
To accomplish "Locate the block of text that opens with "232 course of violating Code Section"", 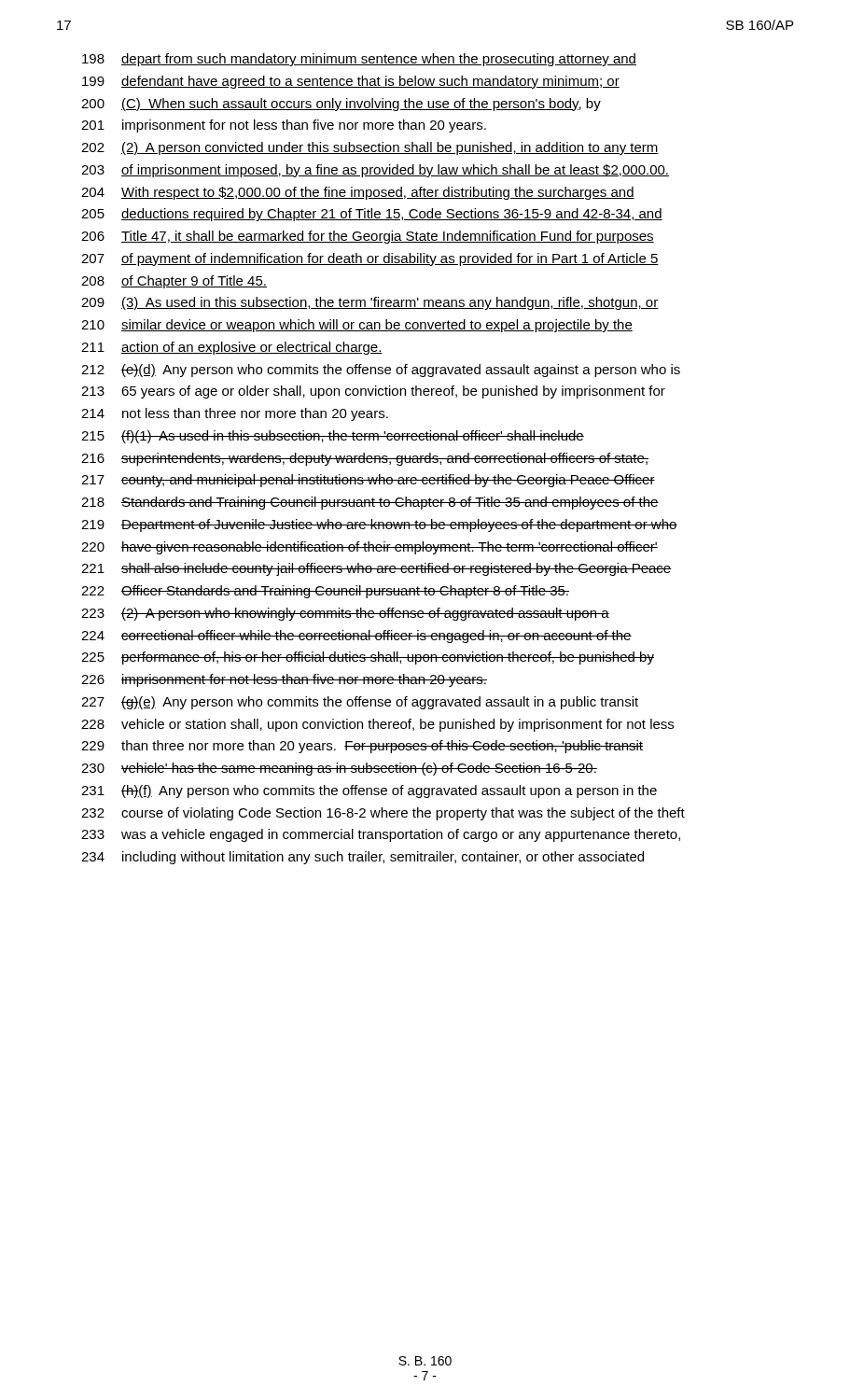I will pyautogui.click(x=425, y=812).
